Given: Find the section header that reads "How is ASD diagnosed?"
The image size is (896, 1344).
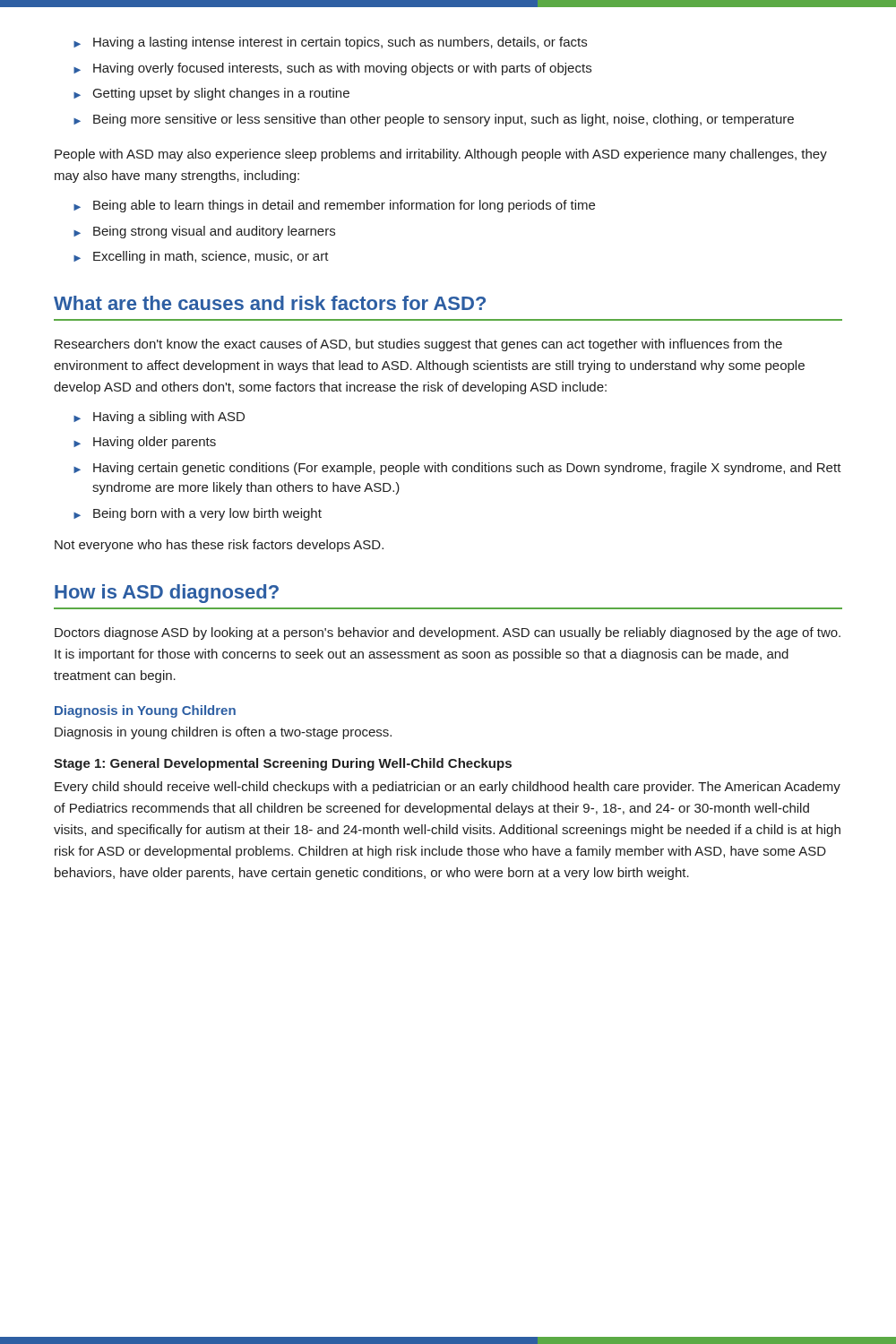Looking at the screenshot, I should (167, 594).
